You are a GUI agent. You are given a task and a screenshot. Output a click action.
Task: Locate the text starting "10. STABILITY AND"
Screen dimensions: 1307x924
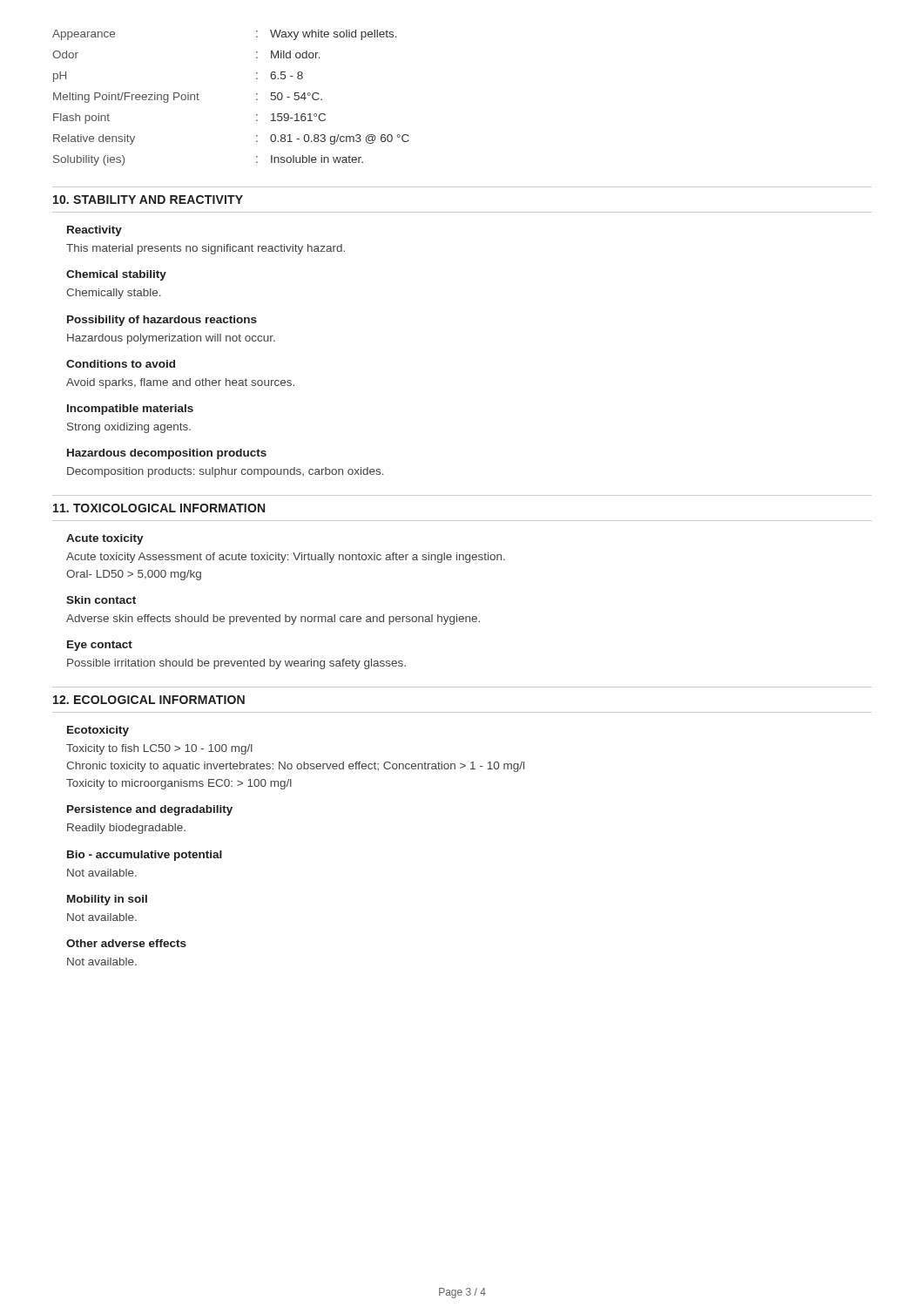148,200
